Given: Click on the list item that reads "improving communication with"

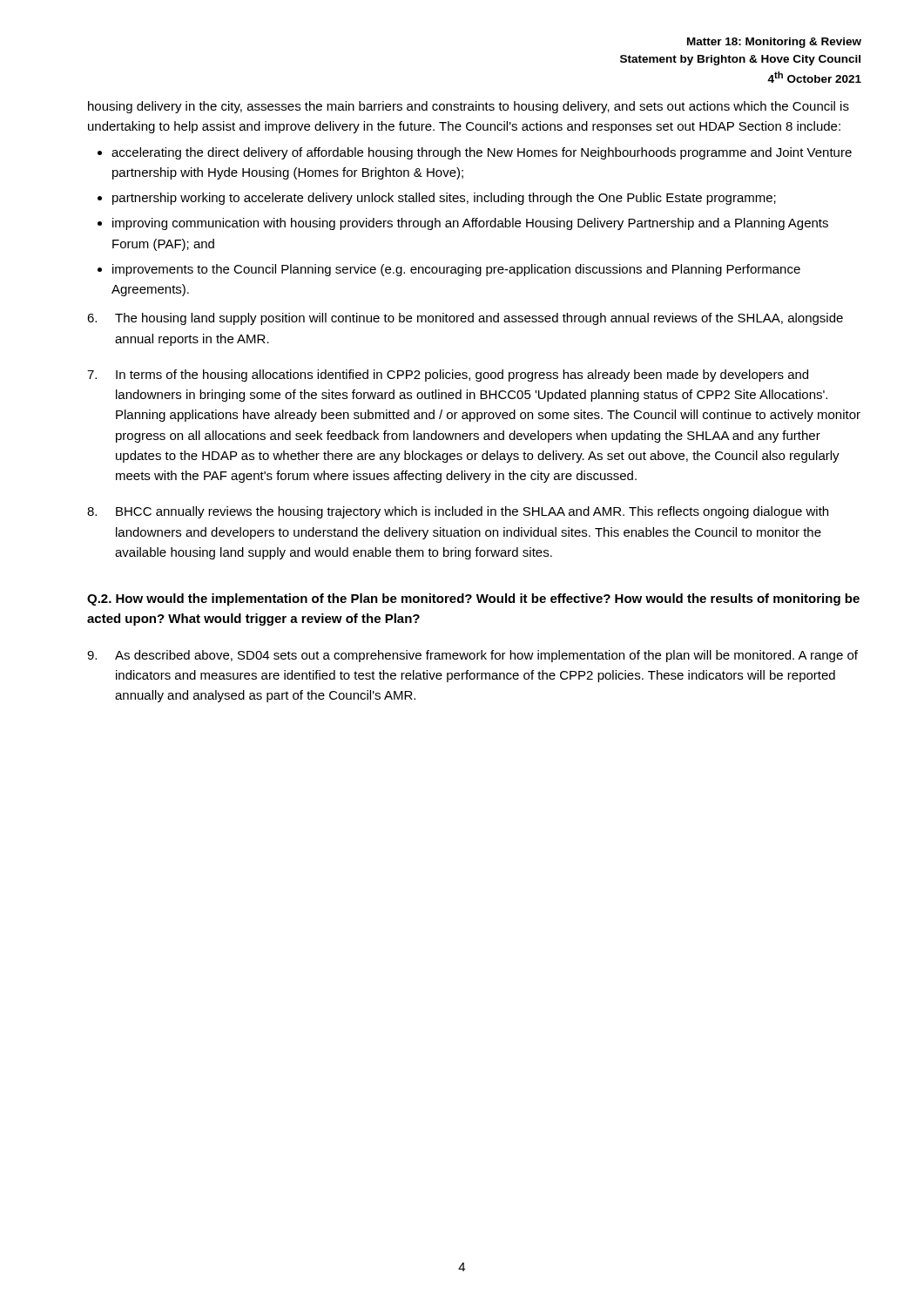Looking at the screenshot, I should tap(470, 233).
